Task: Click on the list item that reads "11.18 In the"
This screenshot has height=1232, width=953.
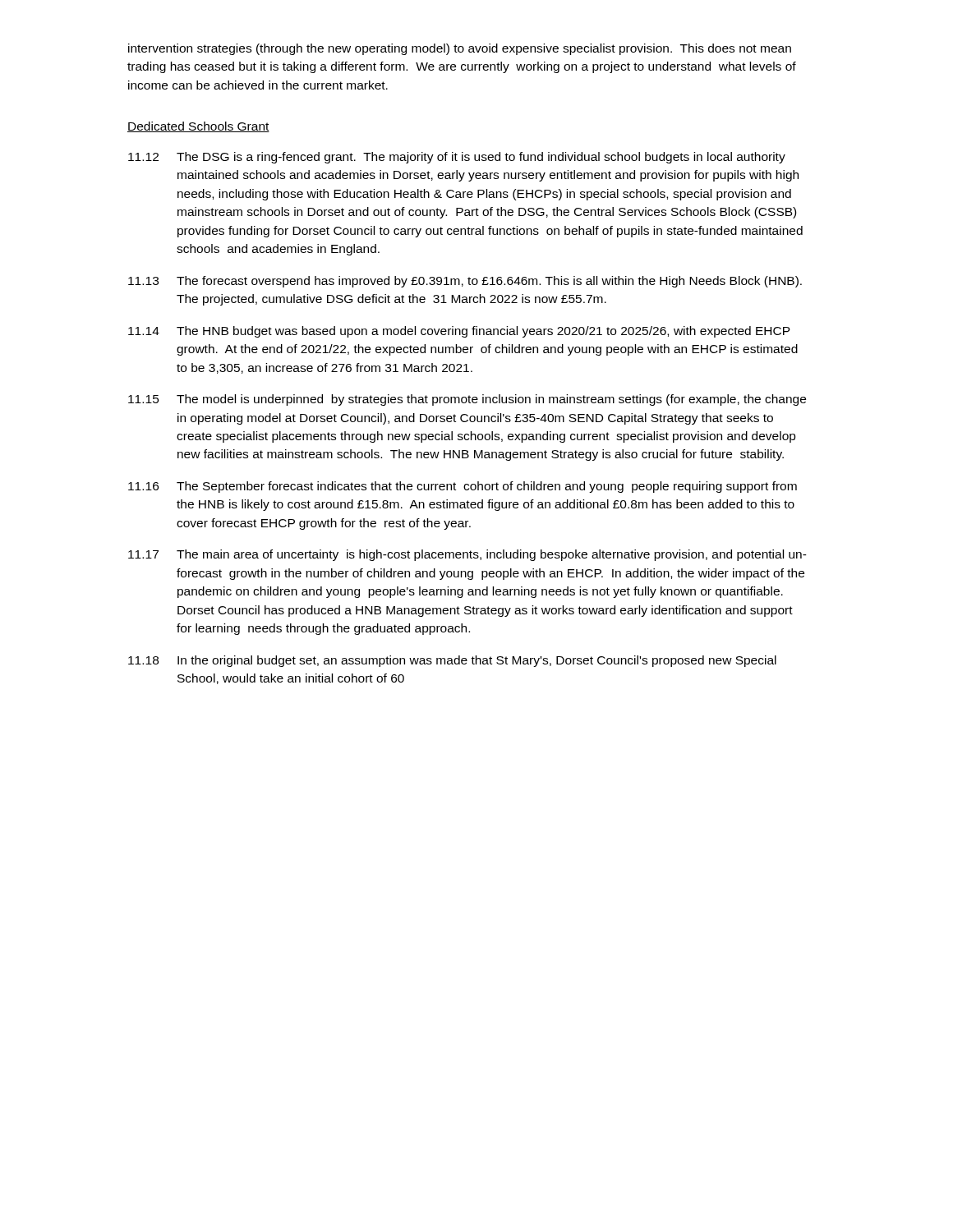Action: tap(468, 669)
